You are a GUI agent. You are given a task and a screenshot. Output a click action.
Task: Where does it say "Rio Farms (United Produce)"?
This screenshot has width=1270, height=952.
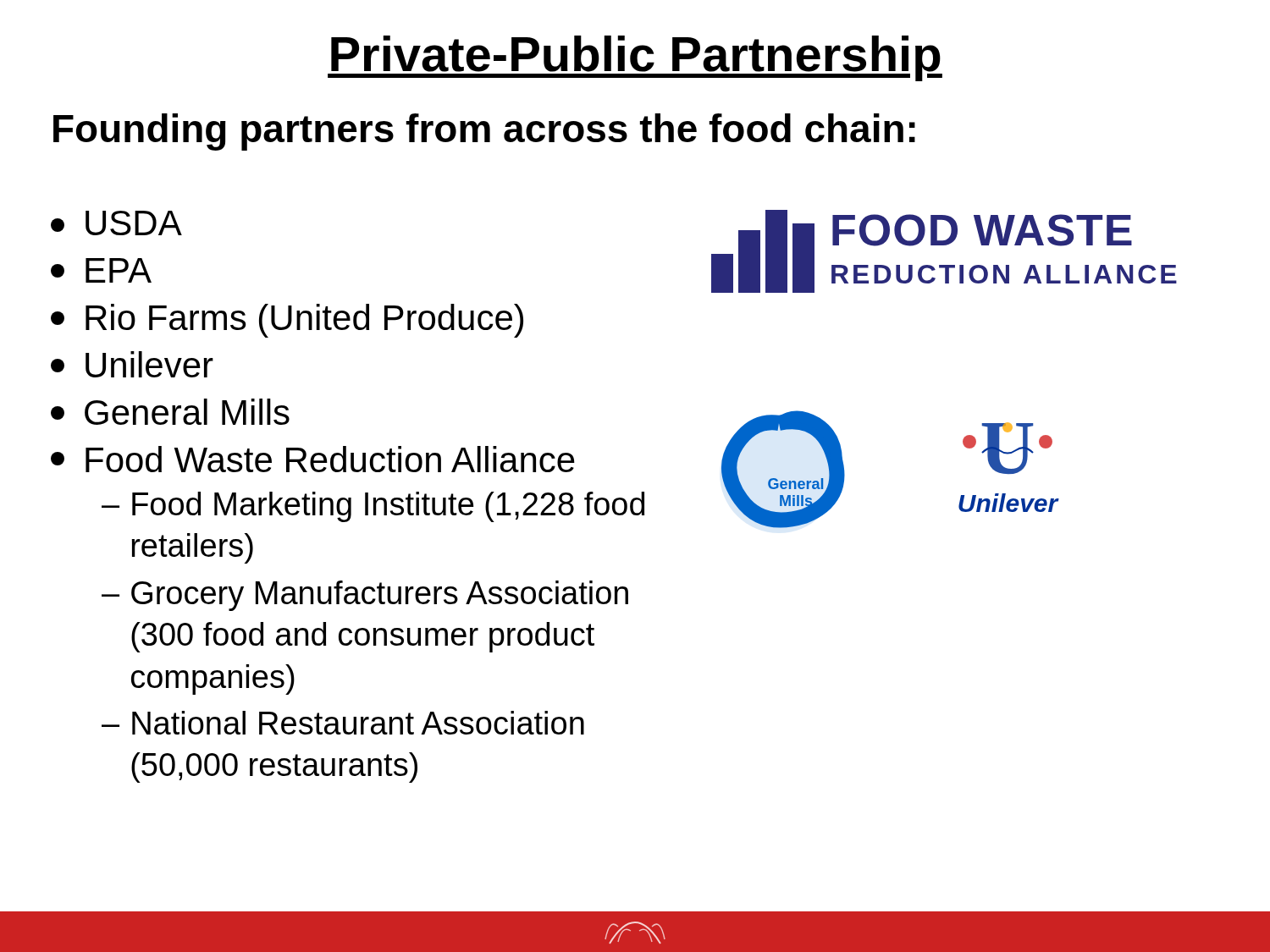pos(288,318)
